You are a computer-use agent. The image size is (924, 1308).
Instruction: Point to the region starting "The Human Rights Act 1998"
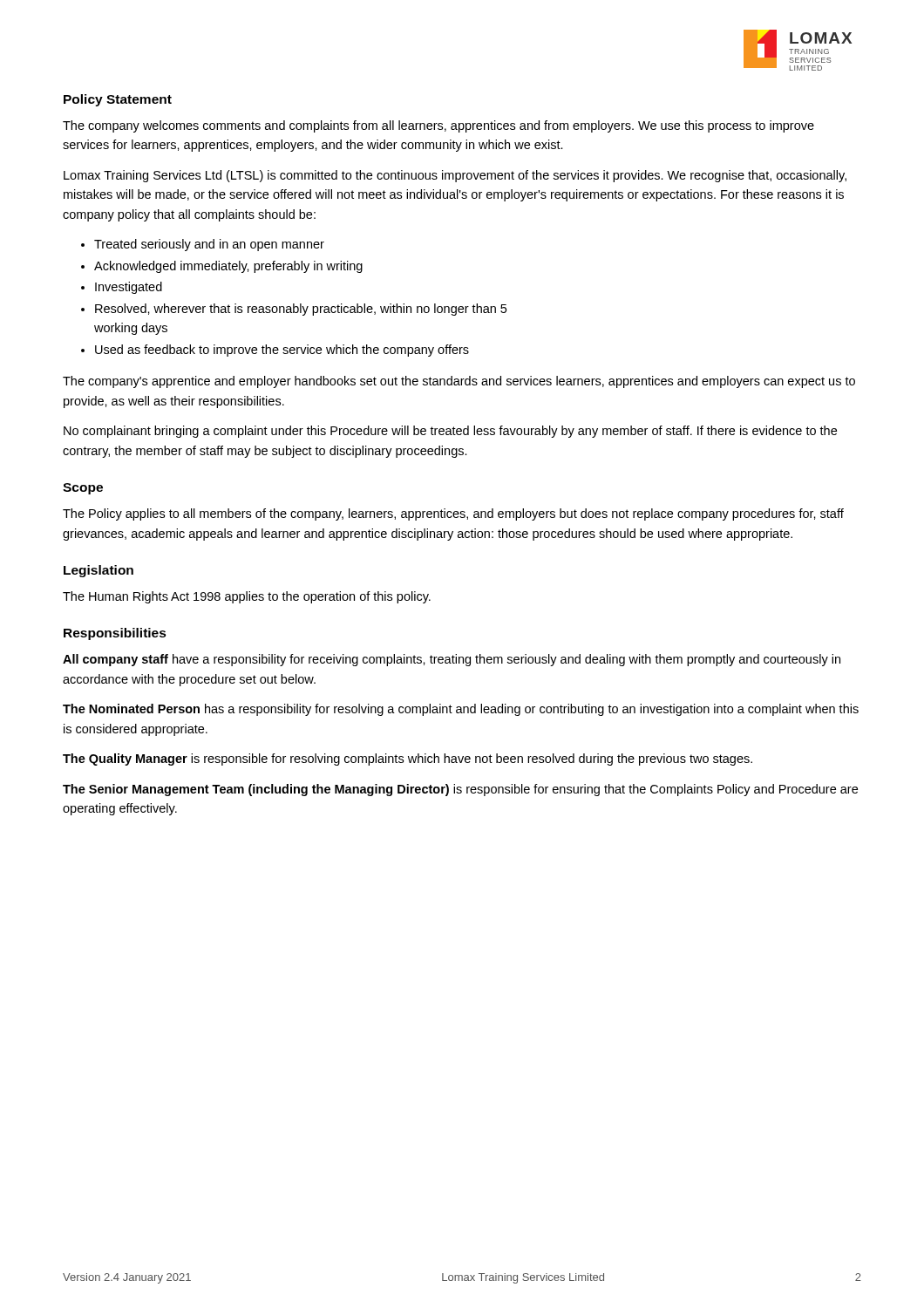pyautogui.click(x=247, y=596)
